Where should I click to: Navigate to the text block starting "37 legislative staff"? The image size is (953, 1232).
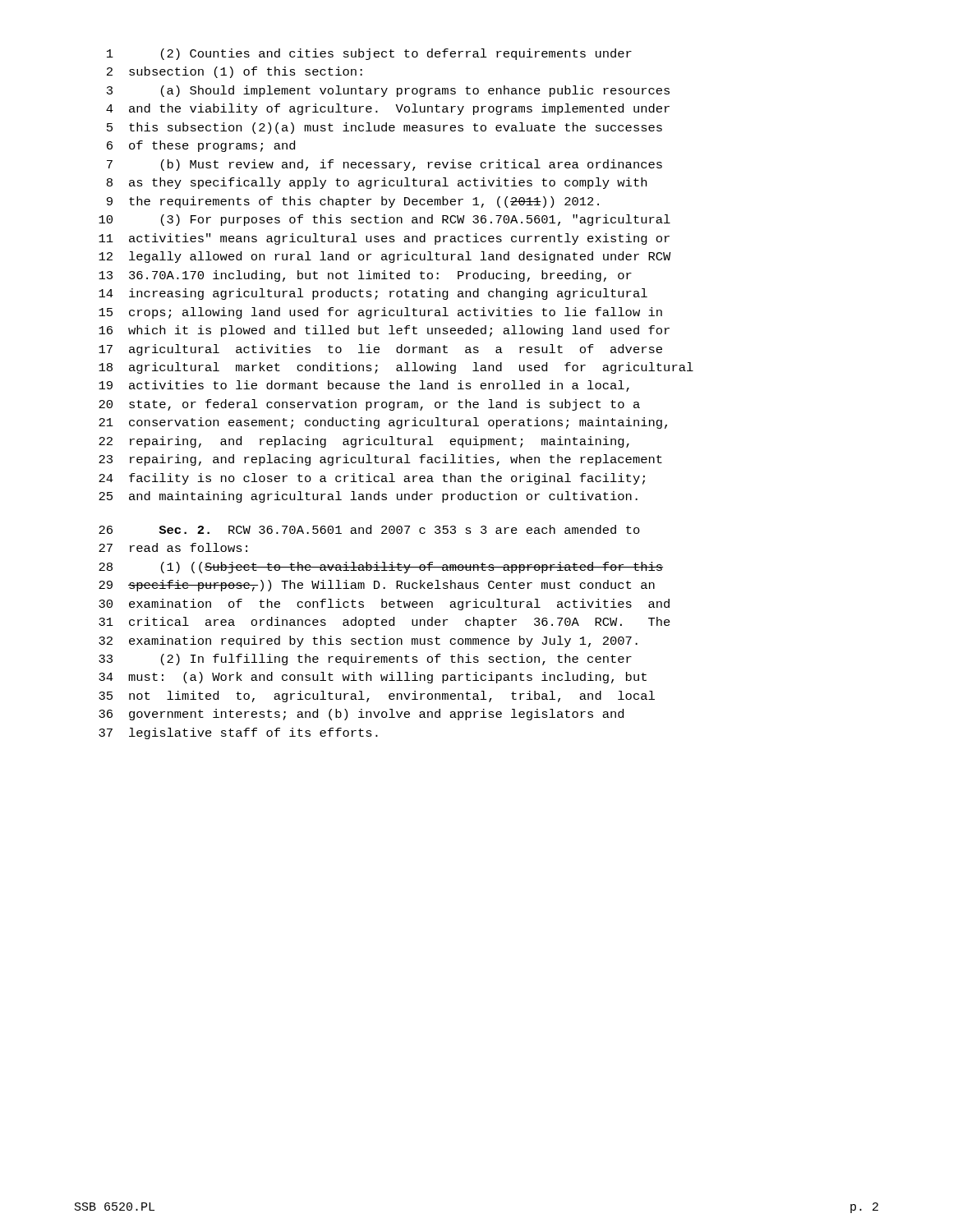click(x=238, y=733)
